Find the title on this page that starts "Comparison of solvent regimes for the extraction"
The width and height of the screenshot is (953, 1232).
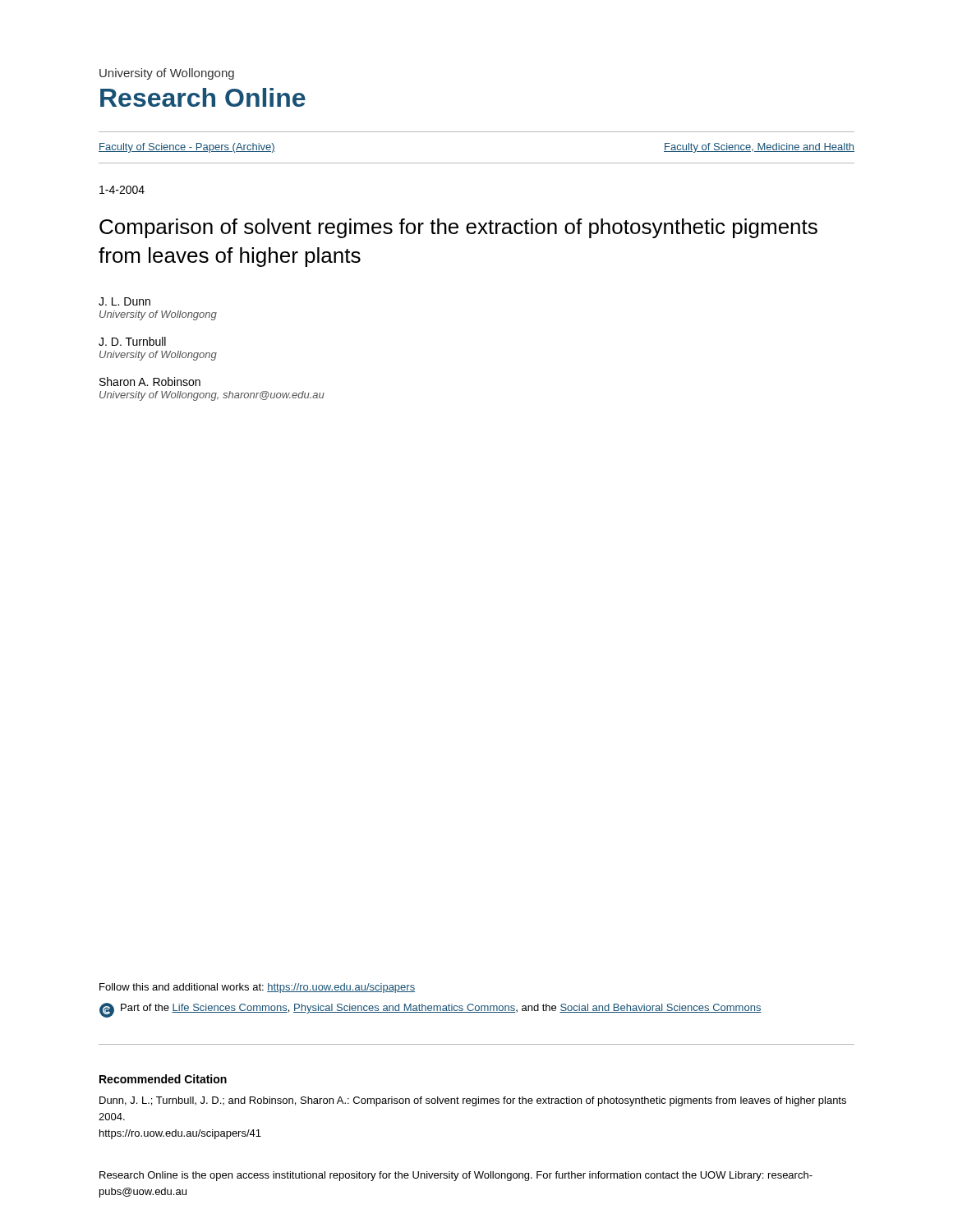click(458, 241)
